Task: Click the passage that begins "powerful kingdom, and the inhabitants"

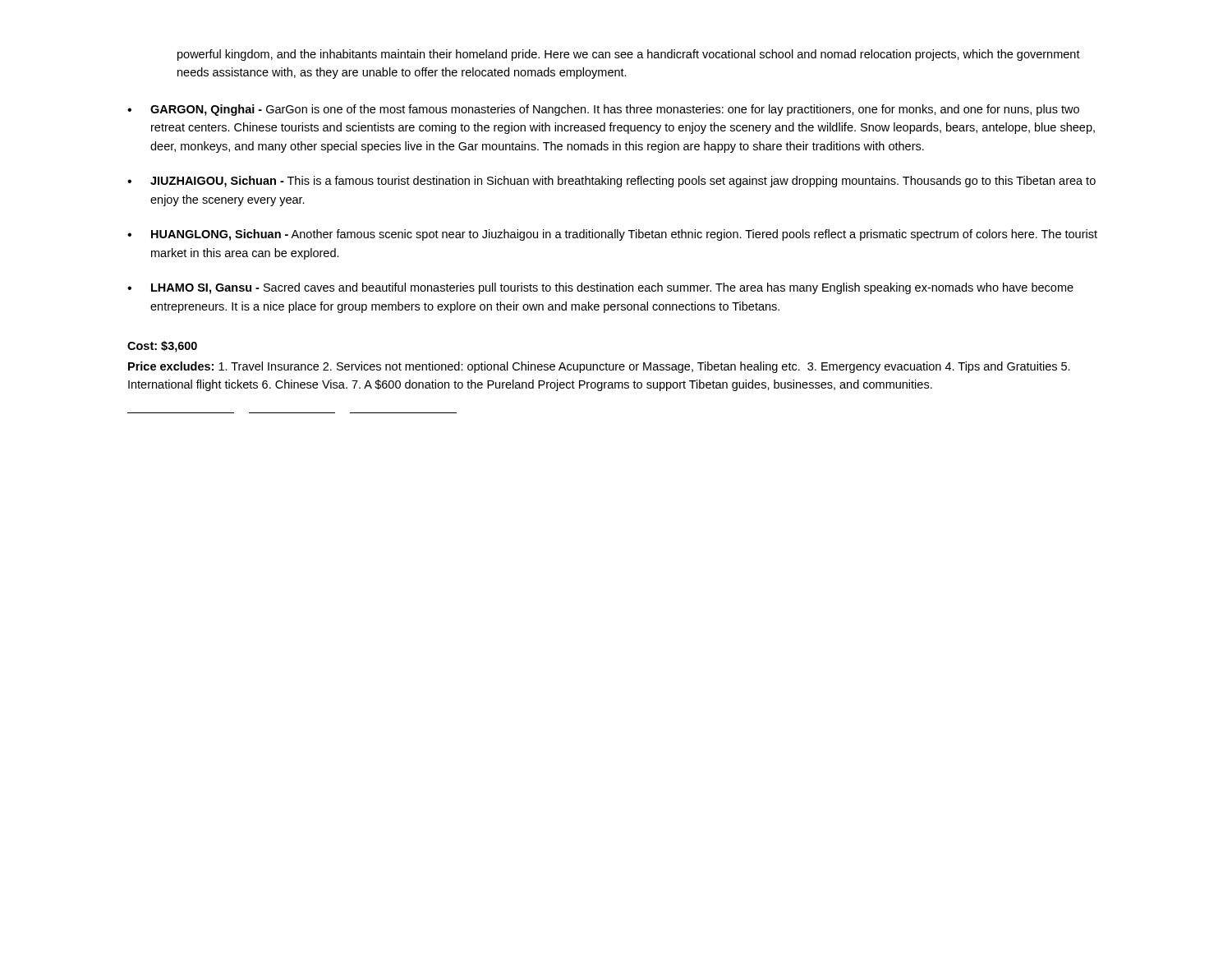Action: pyautogui.click(x=628, y=63)
